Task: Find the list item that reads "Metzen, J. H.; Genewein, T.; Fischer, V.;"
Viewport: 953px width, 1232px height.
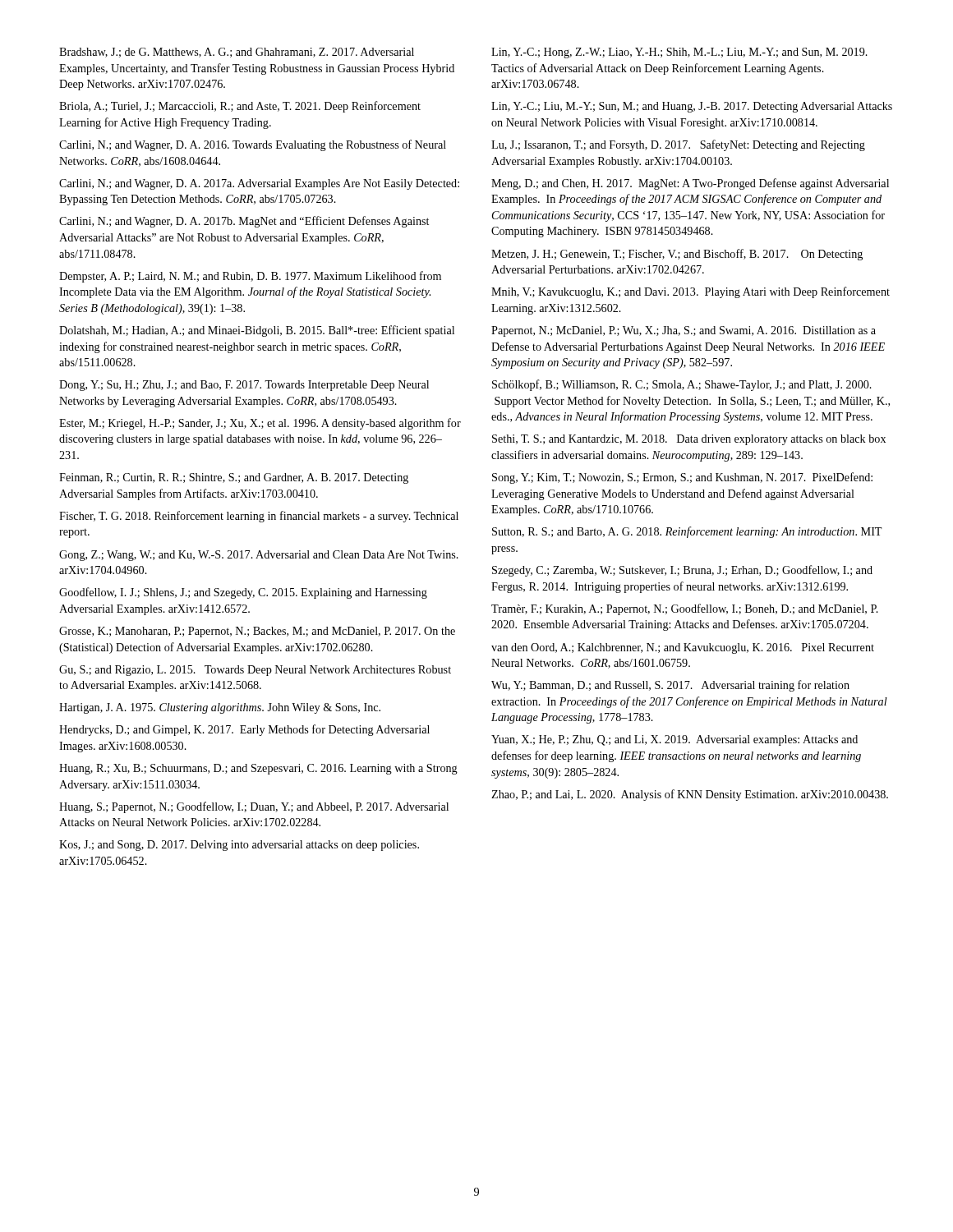Action: (x=677, y=261)
